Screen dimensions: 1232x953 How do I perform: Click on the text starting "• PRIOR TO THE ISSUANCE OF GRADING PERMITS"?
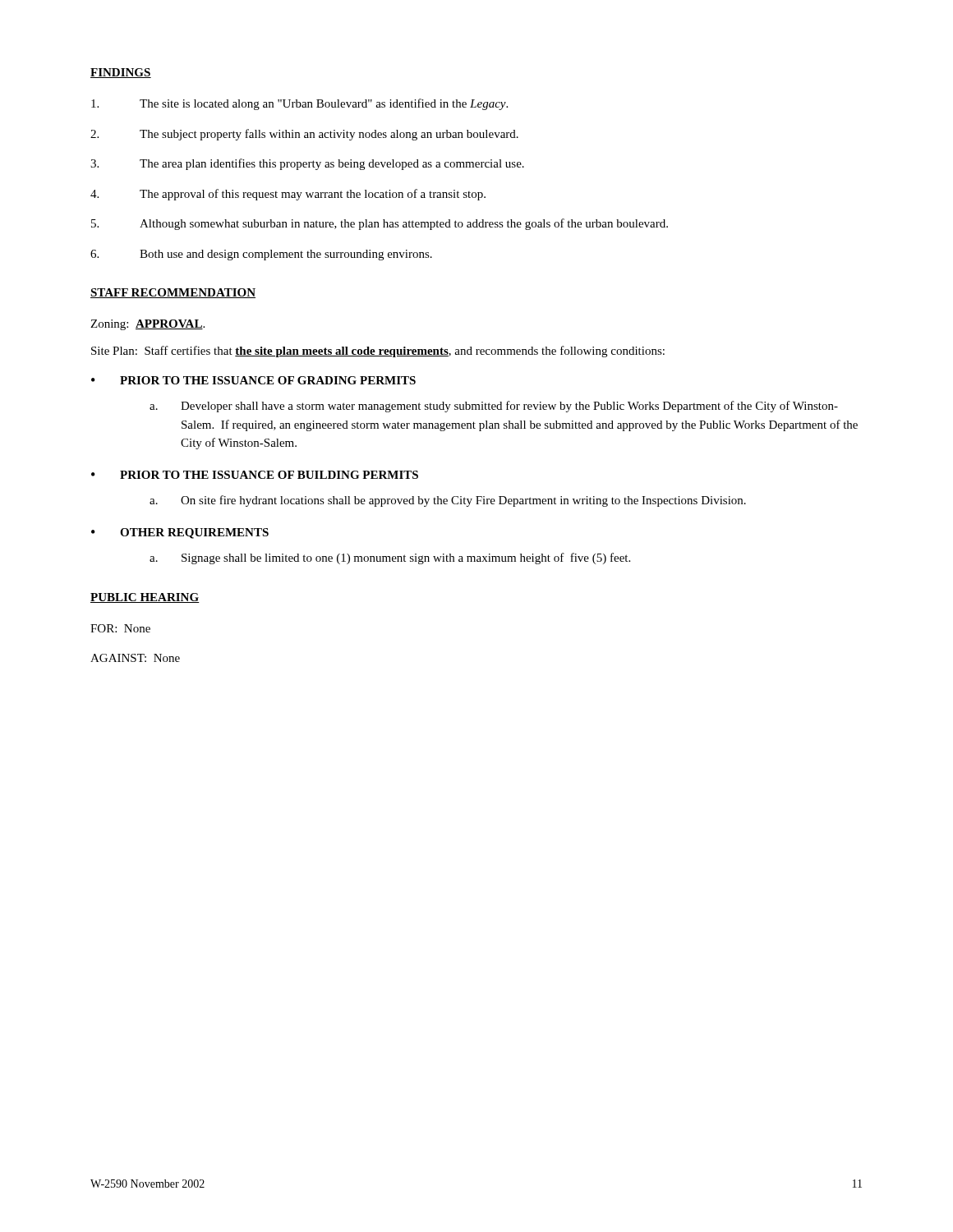(253, 381)
